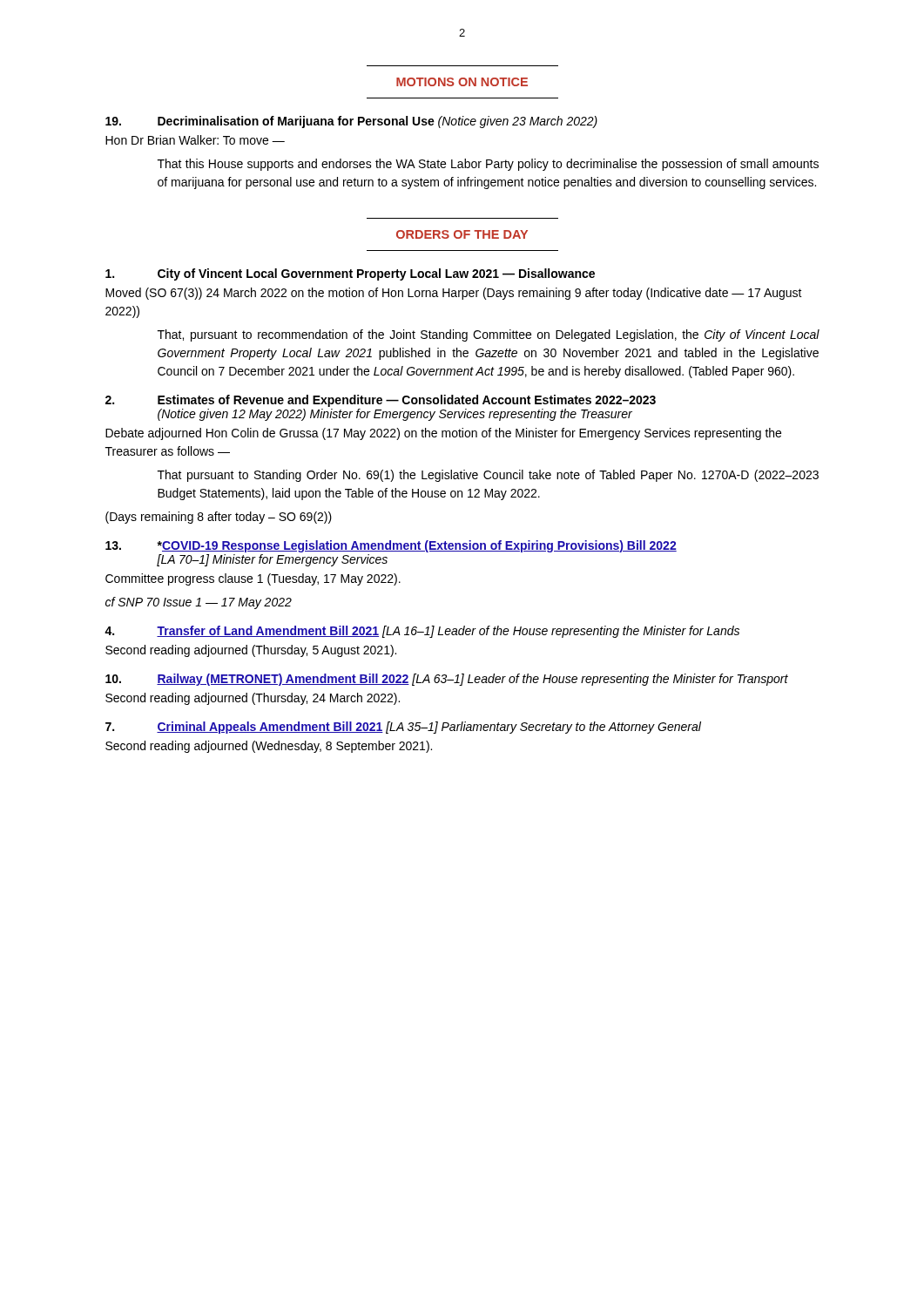Find the text block with the text "Second reading adjourned (Wednesday, 8"
The width and height of the screenshot is (924, 1307).
[x=269, y=746]
